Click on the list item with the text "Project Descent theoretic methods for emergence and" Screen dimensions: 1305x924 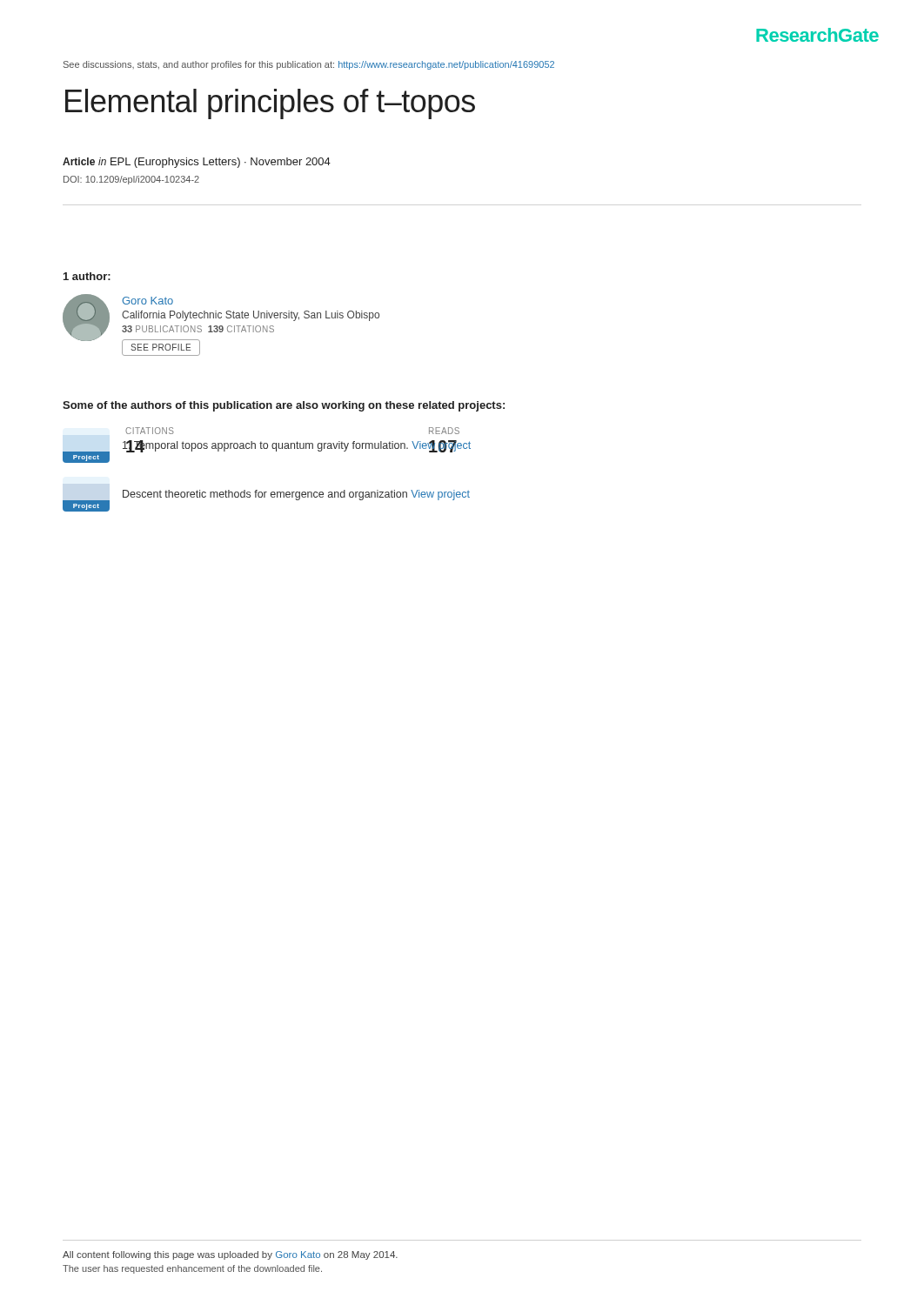tap(266, 494)
